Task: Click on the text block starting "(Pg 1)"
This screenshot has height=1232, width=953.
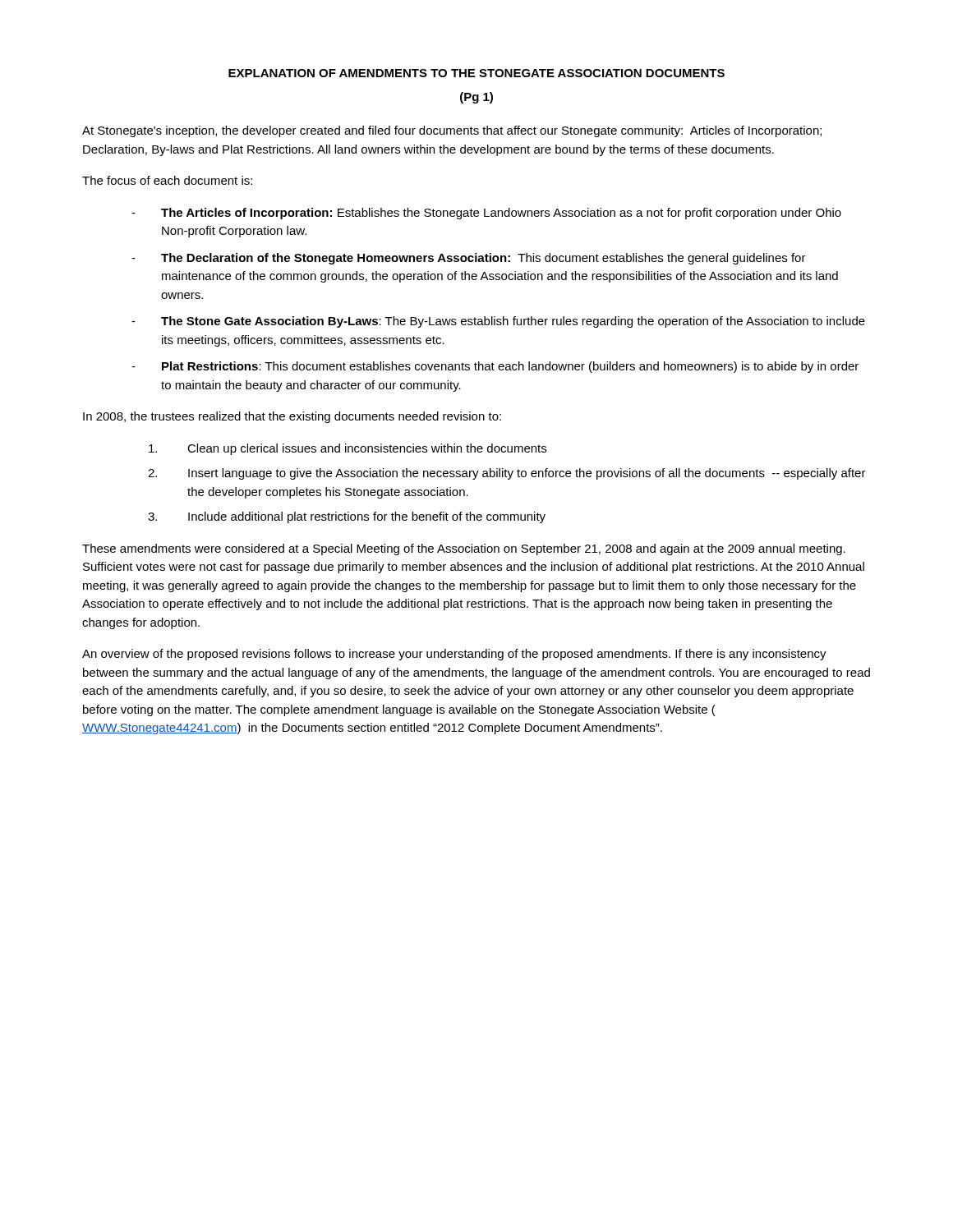Action: click(476, 97)
